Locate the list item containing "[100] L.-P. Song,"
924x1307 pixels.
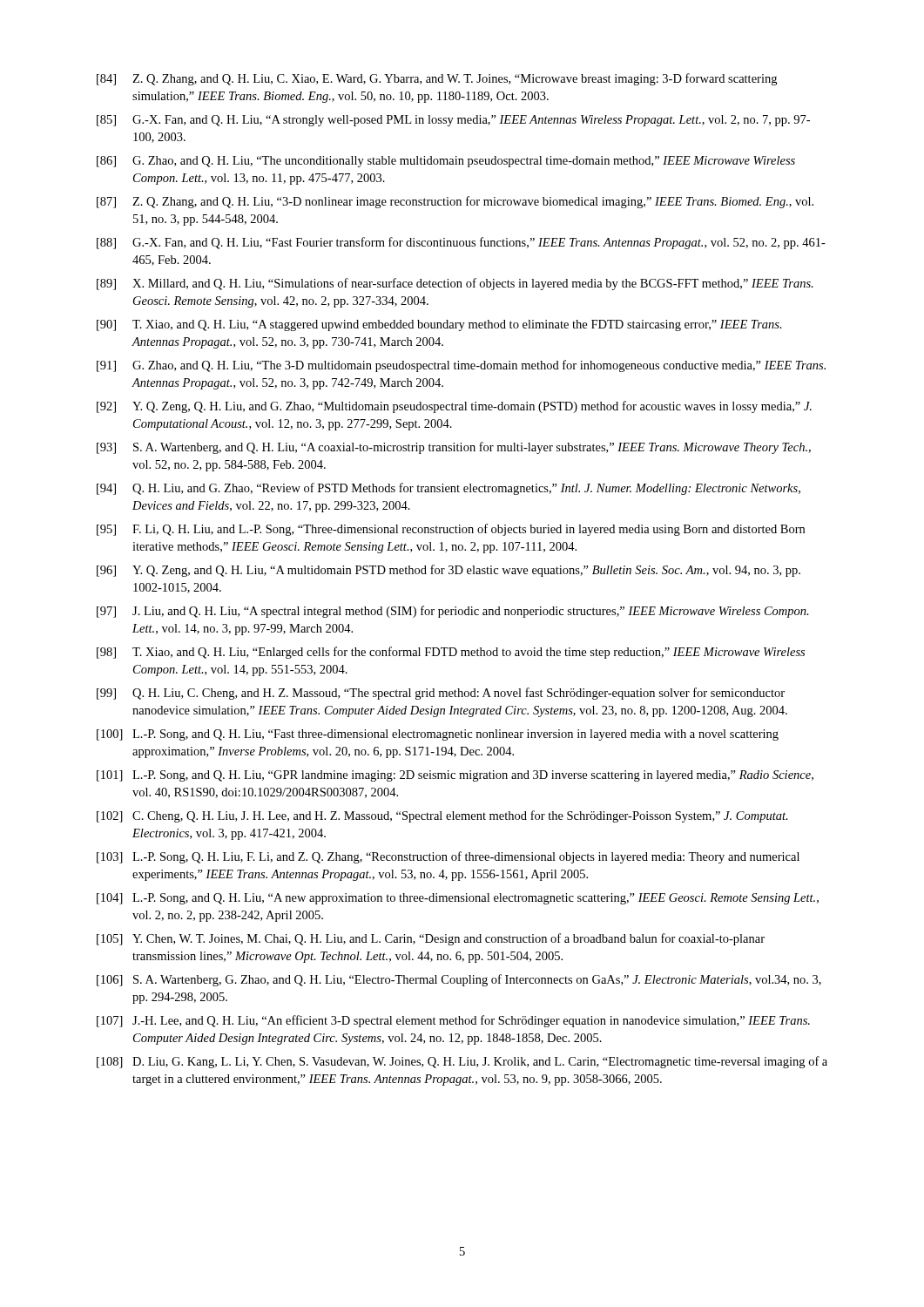point(462,742)
